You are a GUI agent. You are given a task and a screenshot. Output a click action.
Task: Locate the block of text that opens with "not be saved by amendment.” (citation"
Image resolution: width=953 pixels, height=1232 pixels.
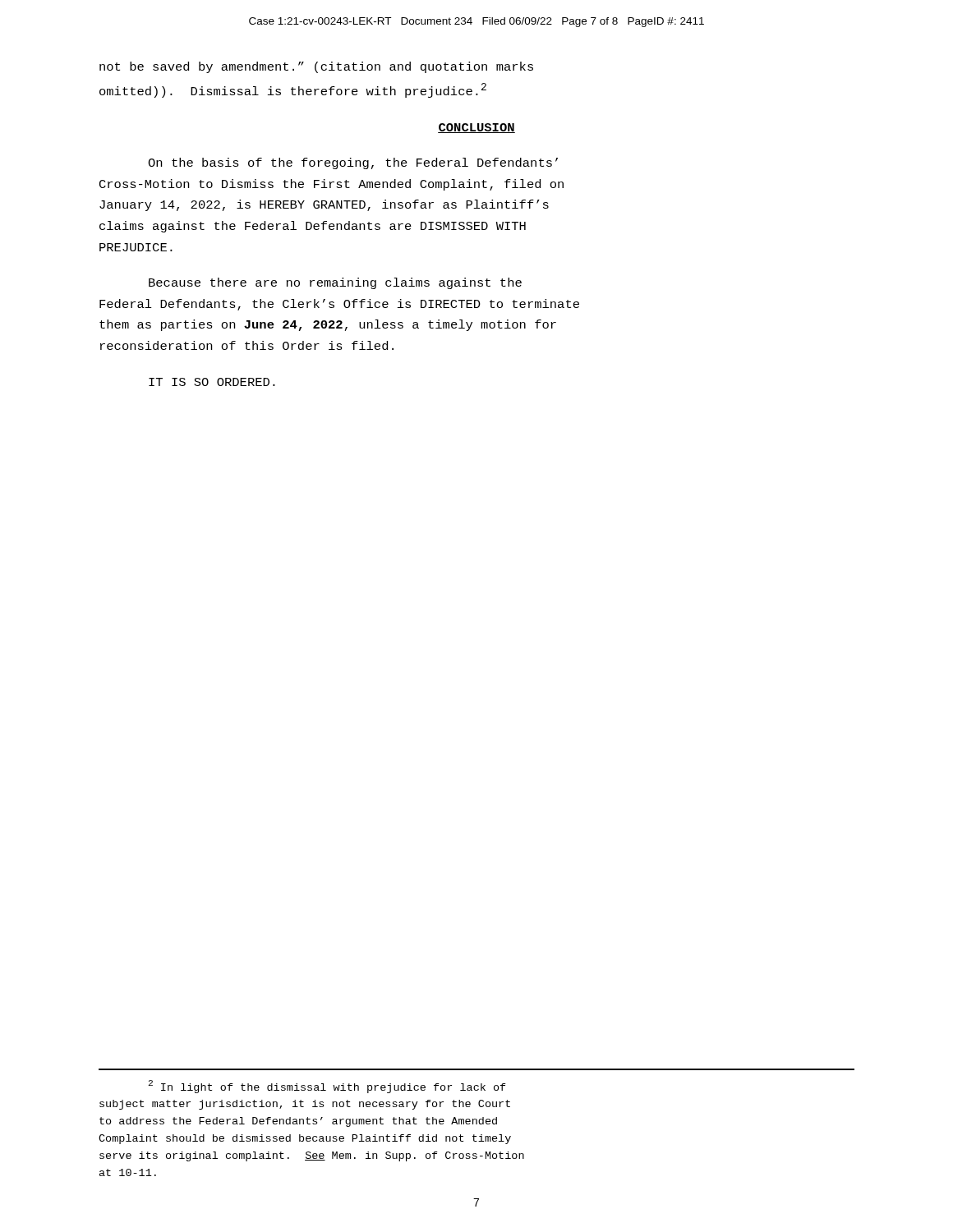[316, 80]
